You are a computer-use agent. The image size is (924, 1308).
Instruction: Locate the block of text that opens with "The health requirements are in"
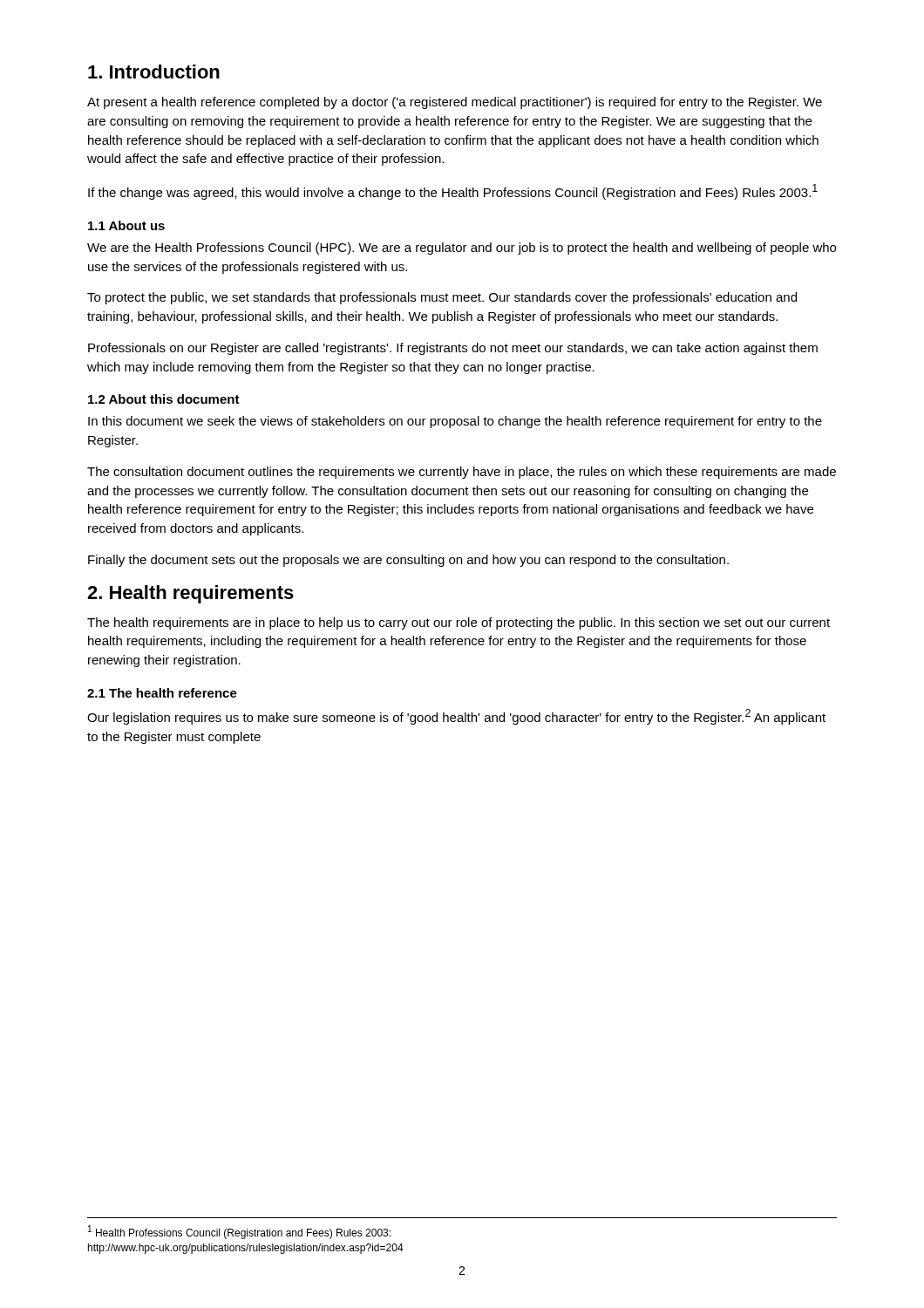tap(462, 641)
